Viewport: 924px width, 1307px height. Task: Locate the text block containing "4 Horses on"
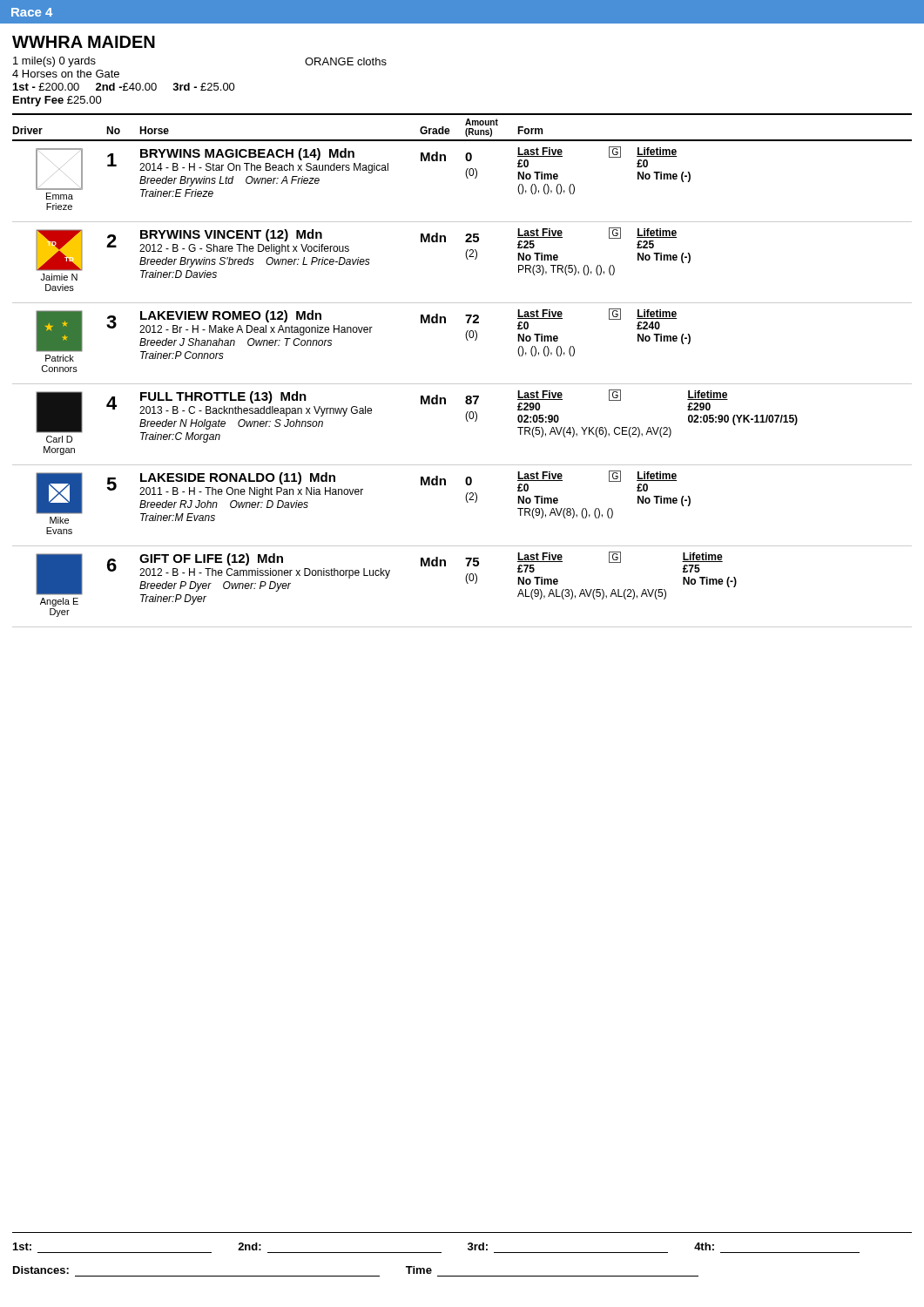pos(66,74)
